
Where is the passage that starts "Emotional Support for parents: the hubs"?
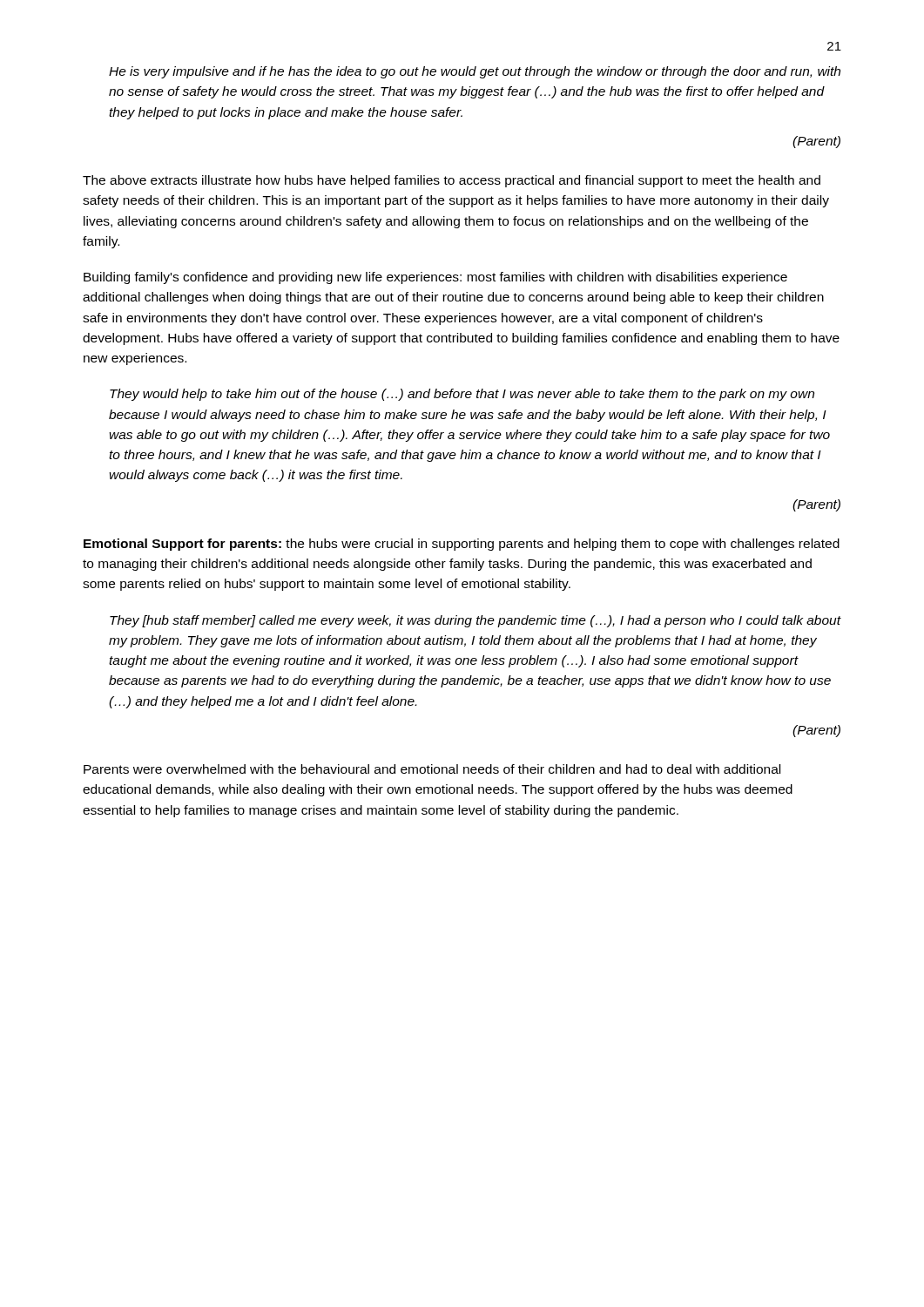(x=462, y=563)
